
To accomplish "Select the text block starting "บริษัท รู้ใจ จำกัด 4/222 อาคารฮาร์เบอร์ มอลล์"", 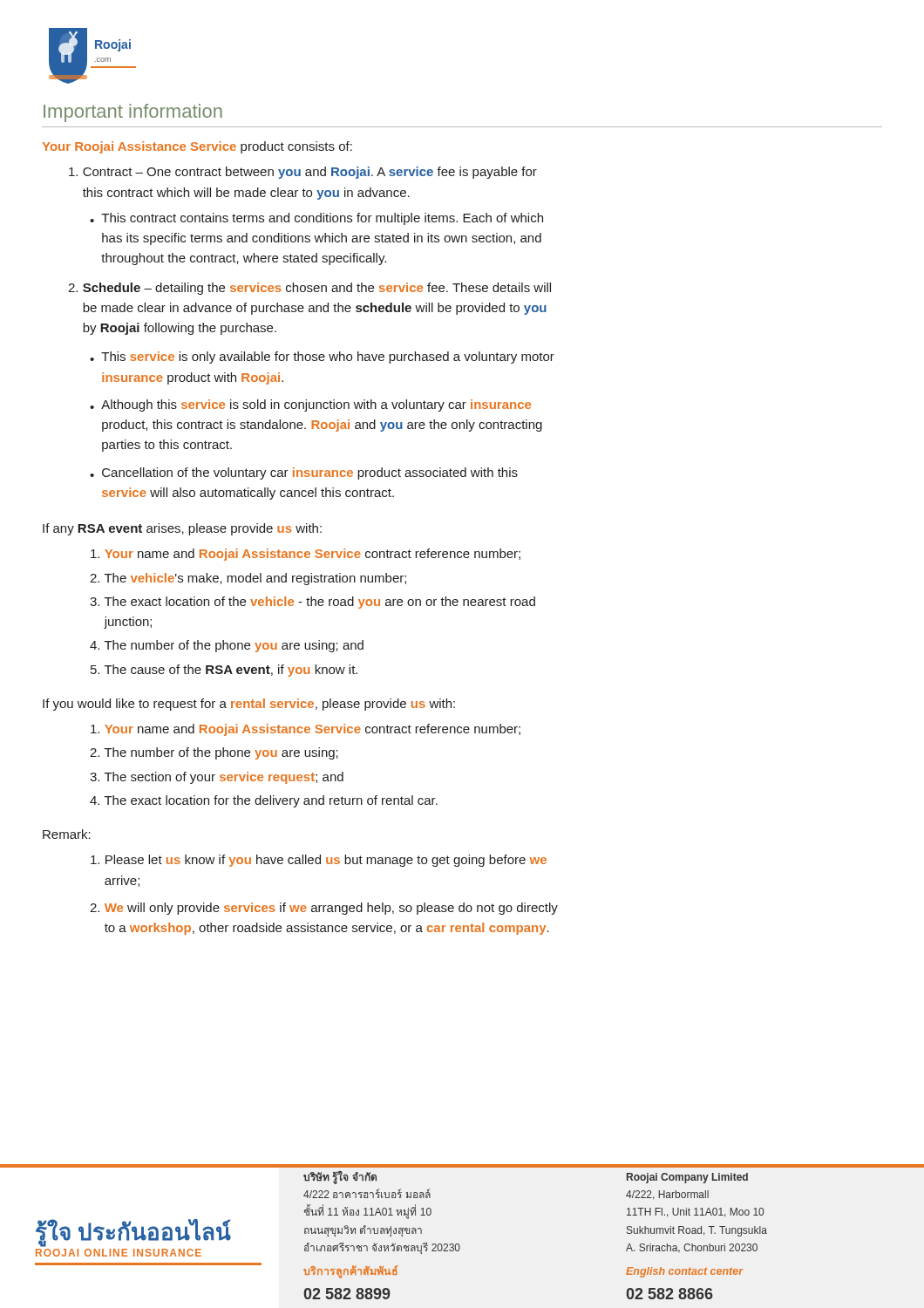I will 440,1238.
